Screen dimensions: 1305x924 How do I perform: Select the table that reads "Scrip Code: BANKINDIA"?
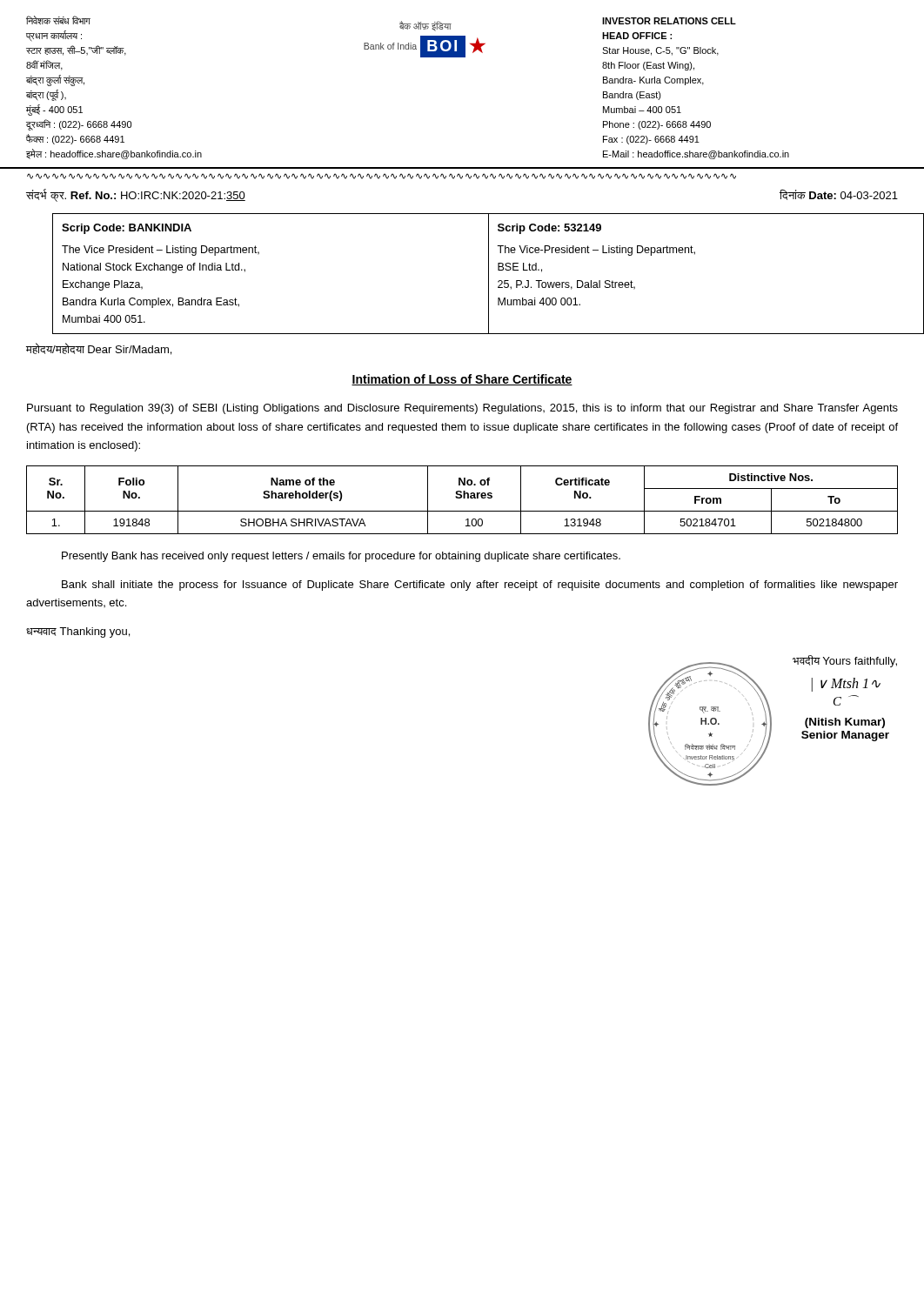[x=462, y=274]
